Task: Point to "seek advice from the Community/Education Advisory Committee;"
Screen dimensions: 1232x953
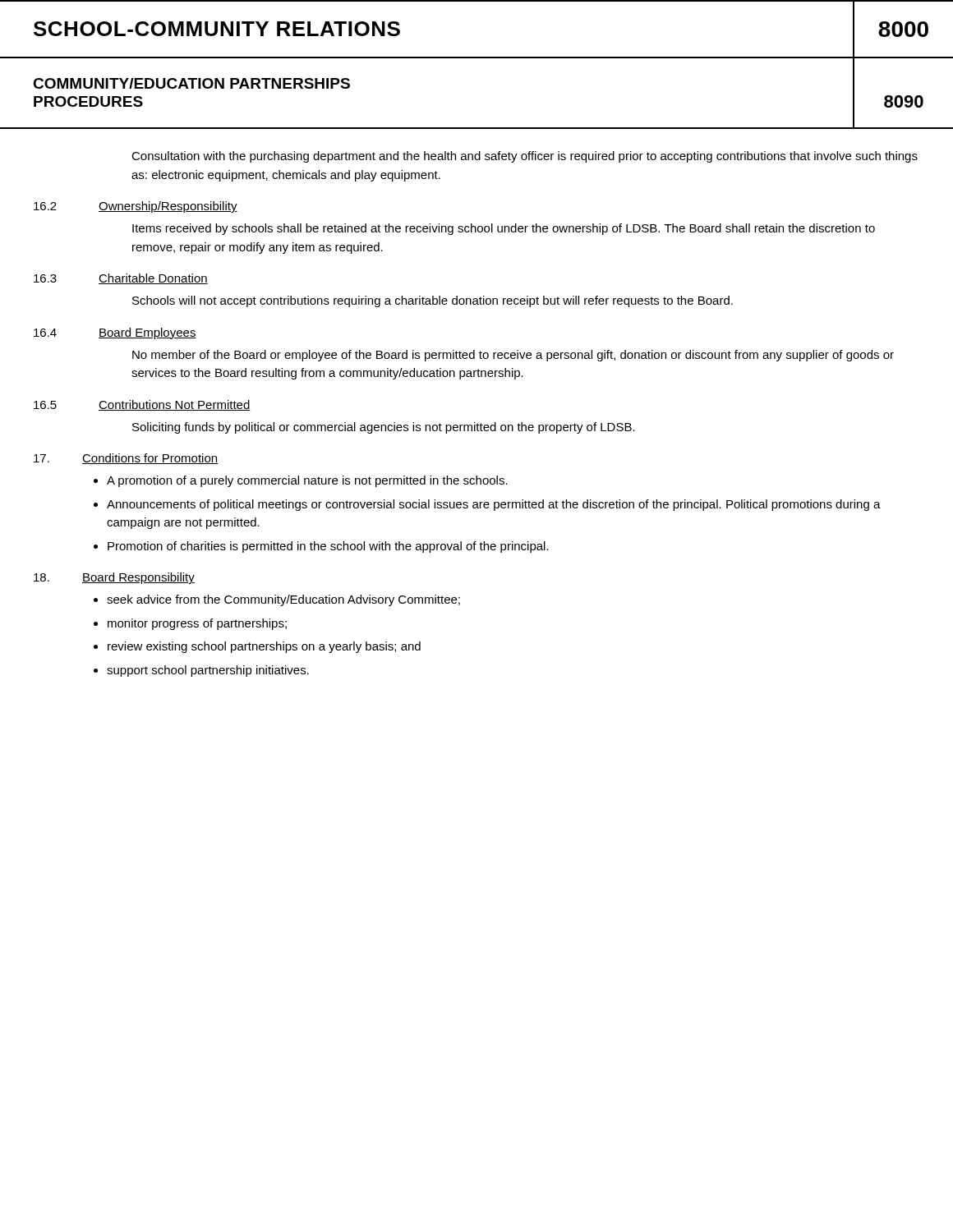Action: point(284,599)
